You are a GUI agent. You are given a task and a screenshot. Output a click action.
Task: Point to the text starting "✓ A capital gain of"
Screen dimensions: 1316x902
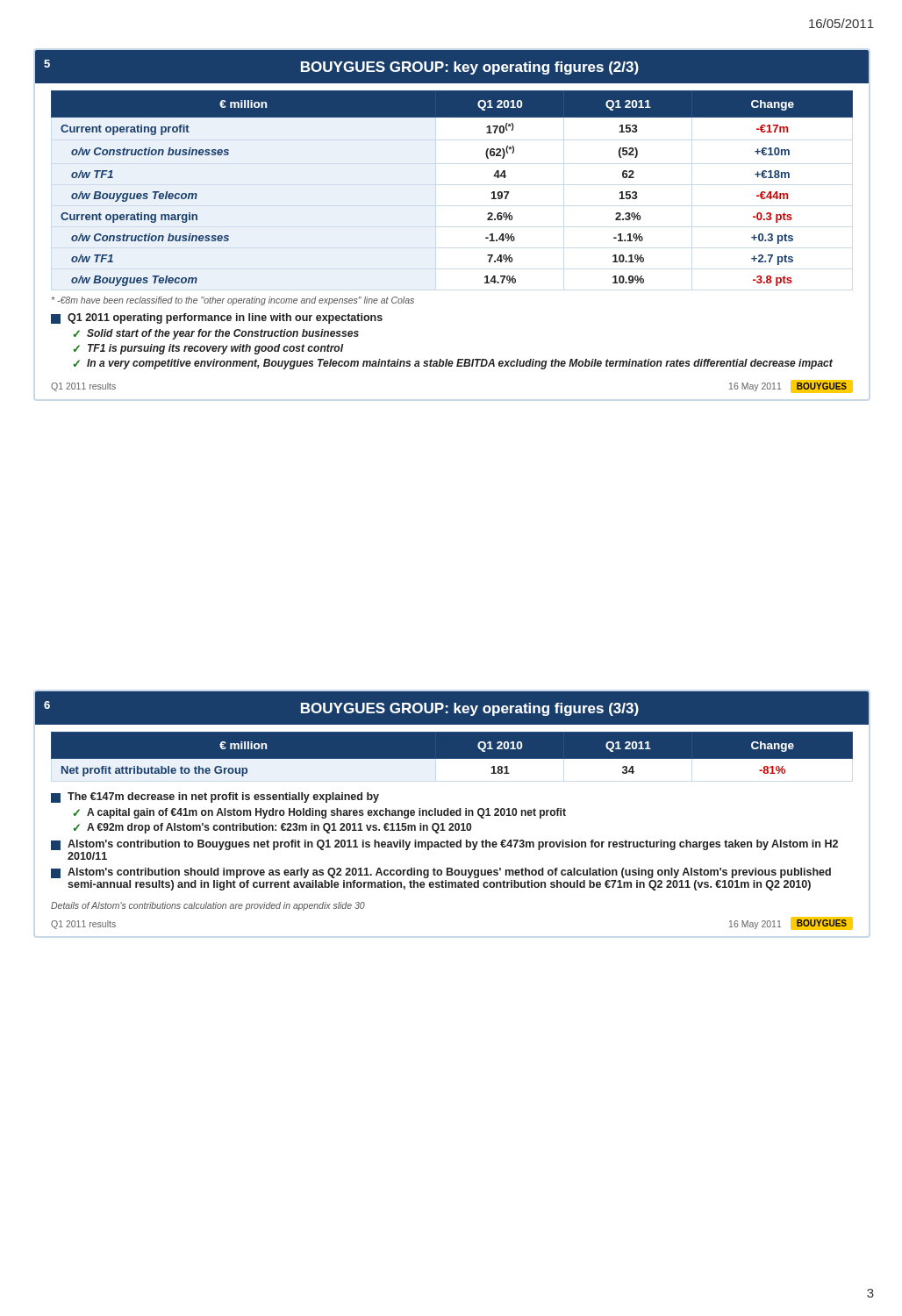[319, 813]
